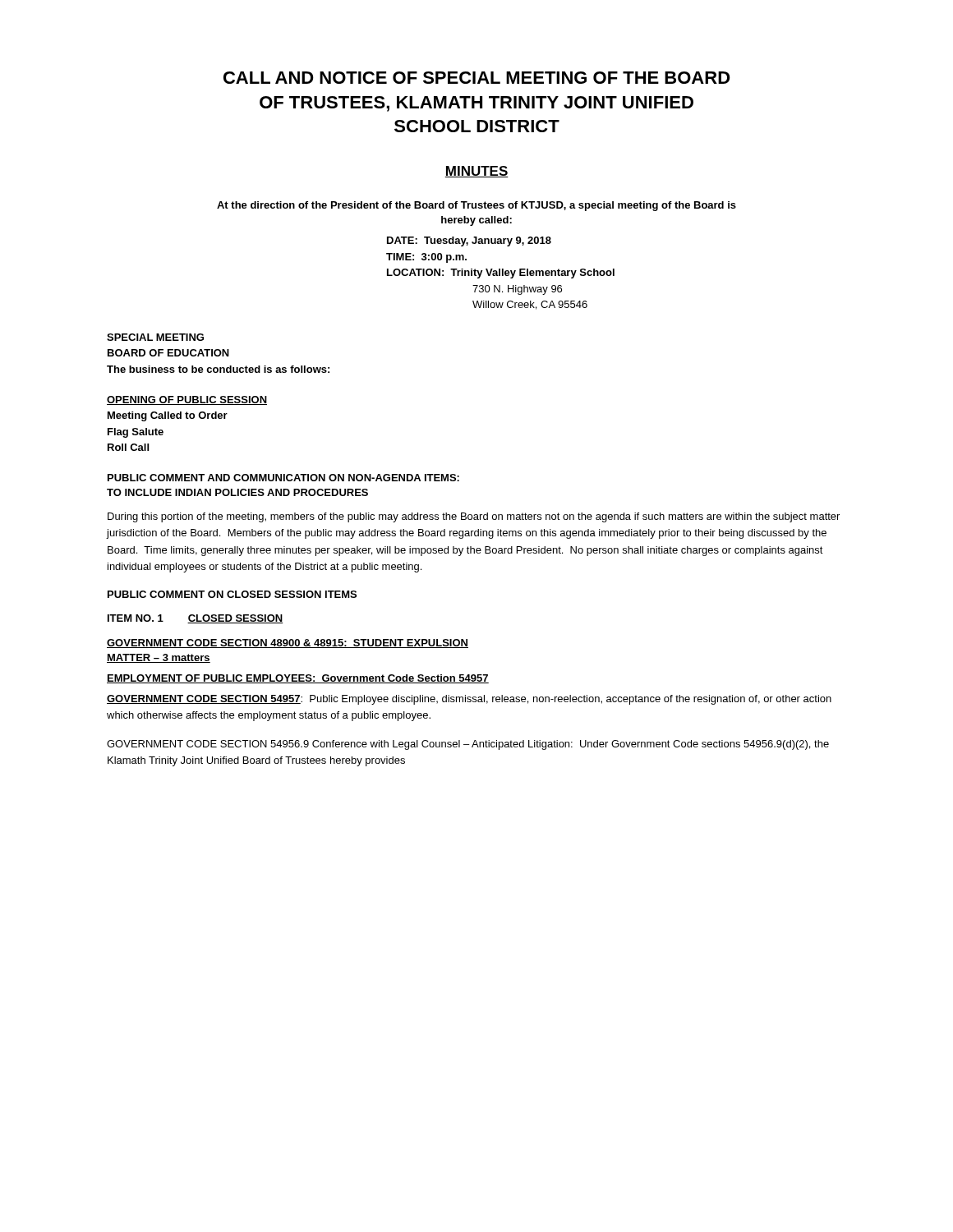Screen dimensions: 1232x953
Task: Click the passage that begins "During this portion of the meeting, members"
Action: (473, 541)
